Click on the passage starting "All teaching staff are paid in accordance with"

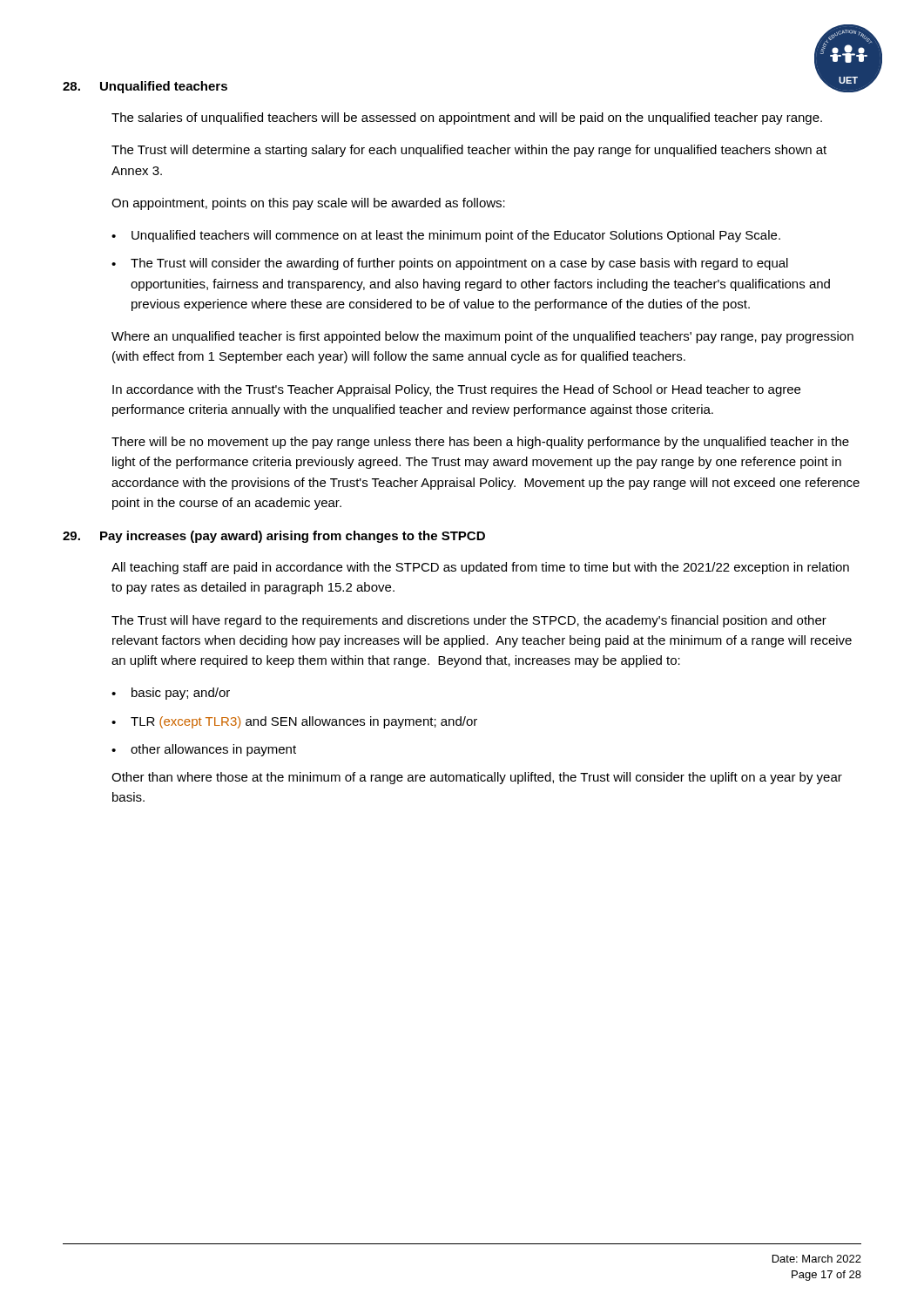point(481,577)
